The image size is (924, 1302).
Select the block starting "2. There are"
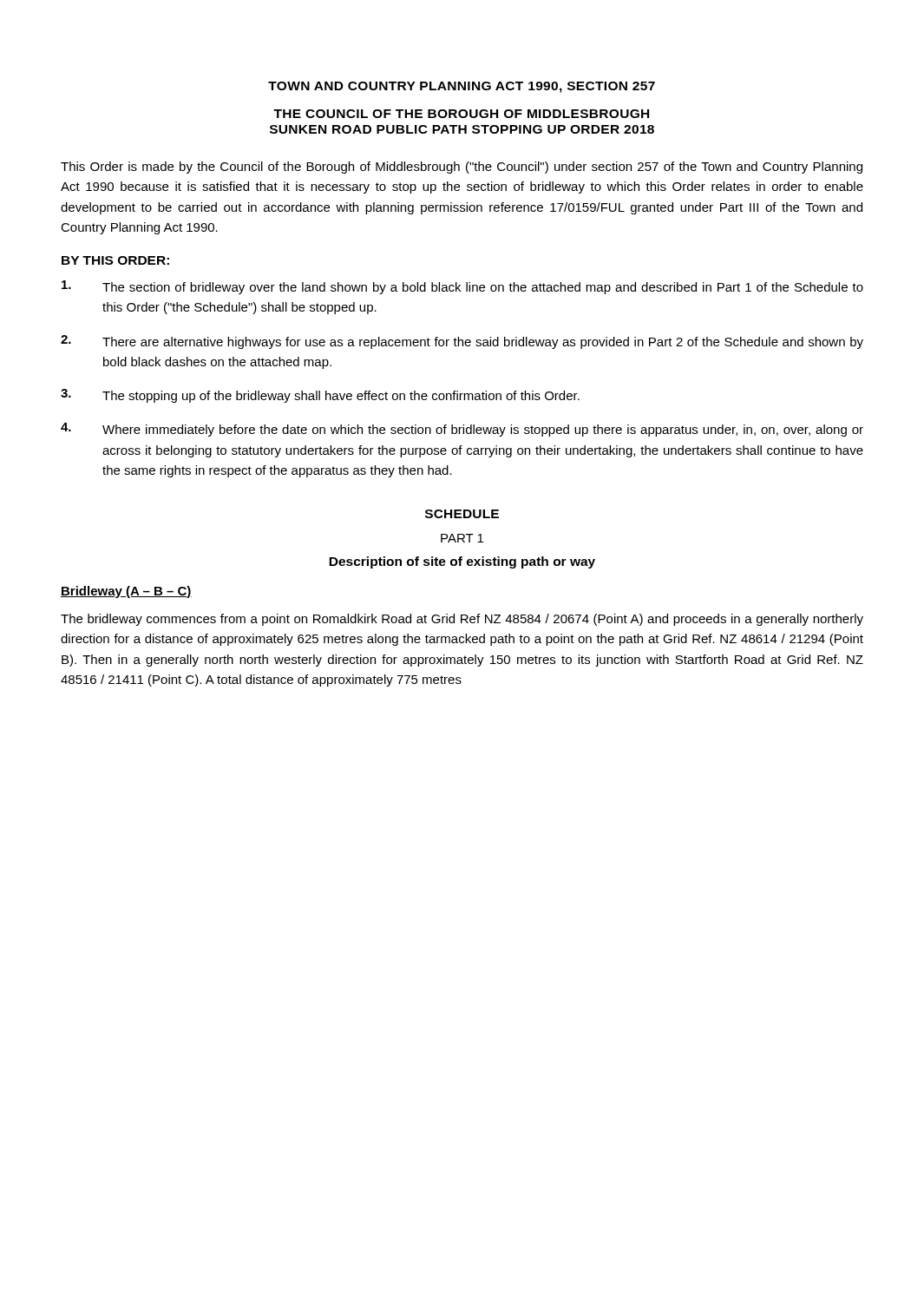tap(462, 351)
